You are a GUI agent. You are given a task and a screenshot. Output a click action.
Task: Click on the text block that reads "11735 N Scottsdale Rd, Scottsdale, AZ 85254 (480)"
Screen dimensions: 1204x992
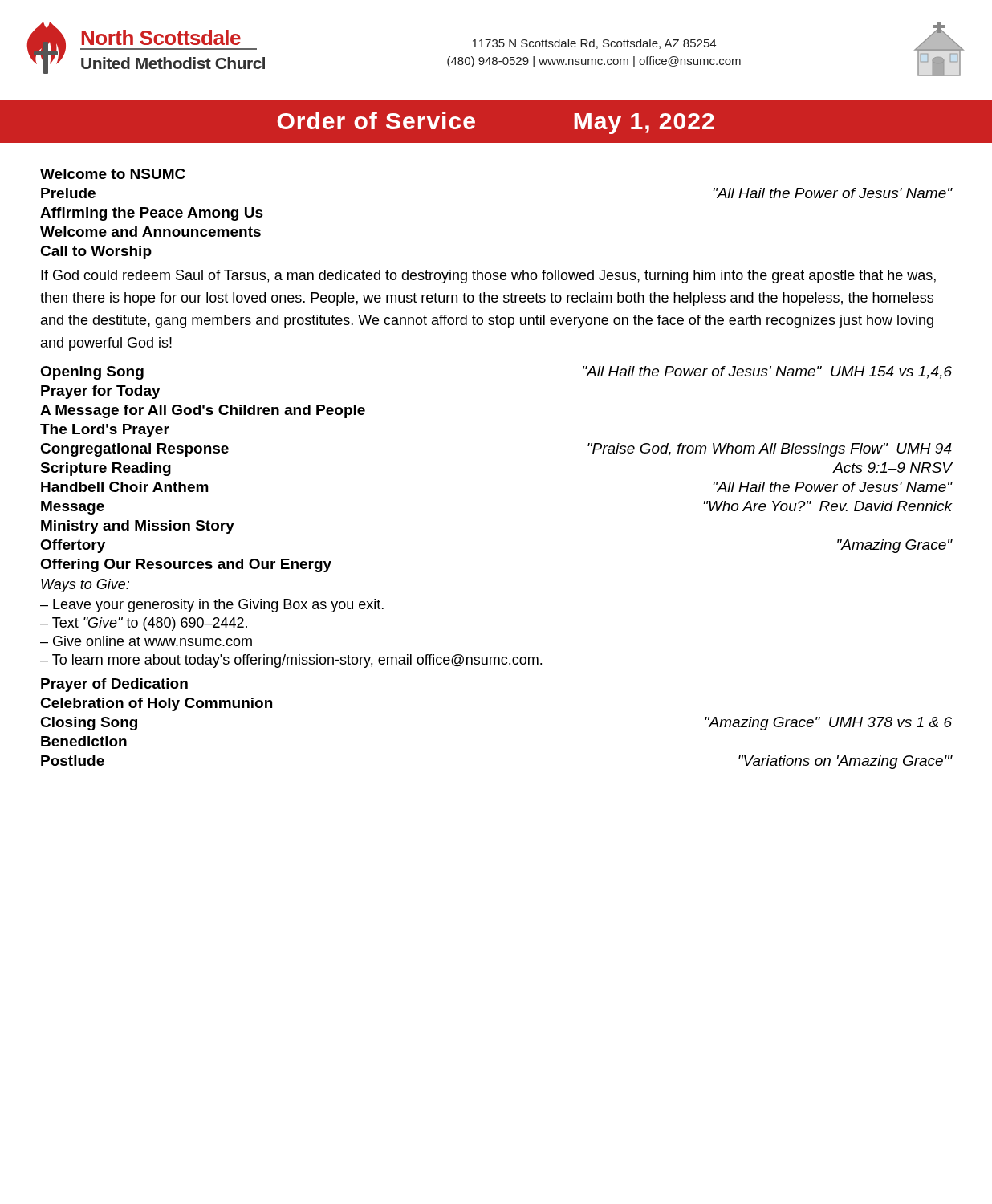point(594,52)
